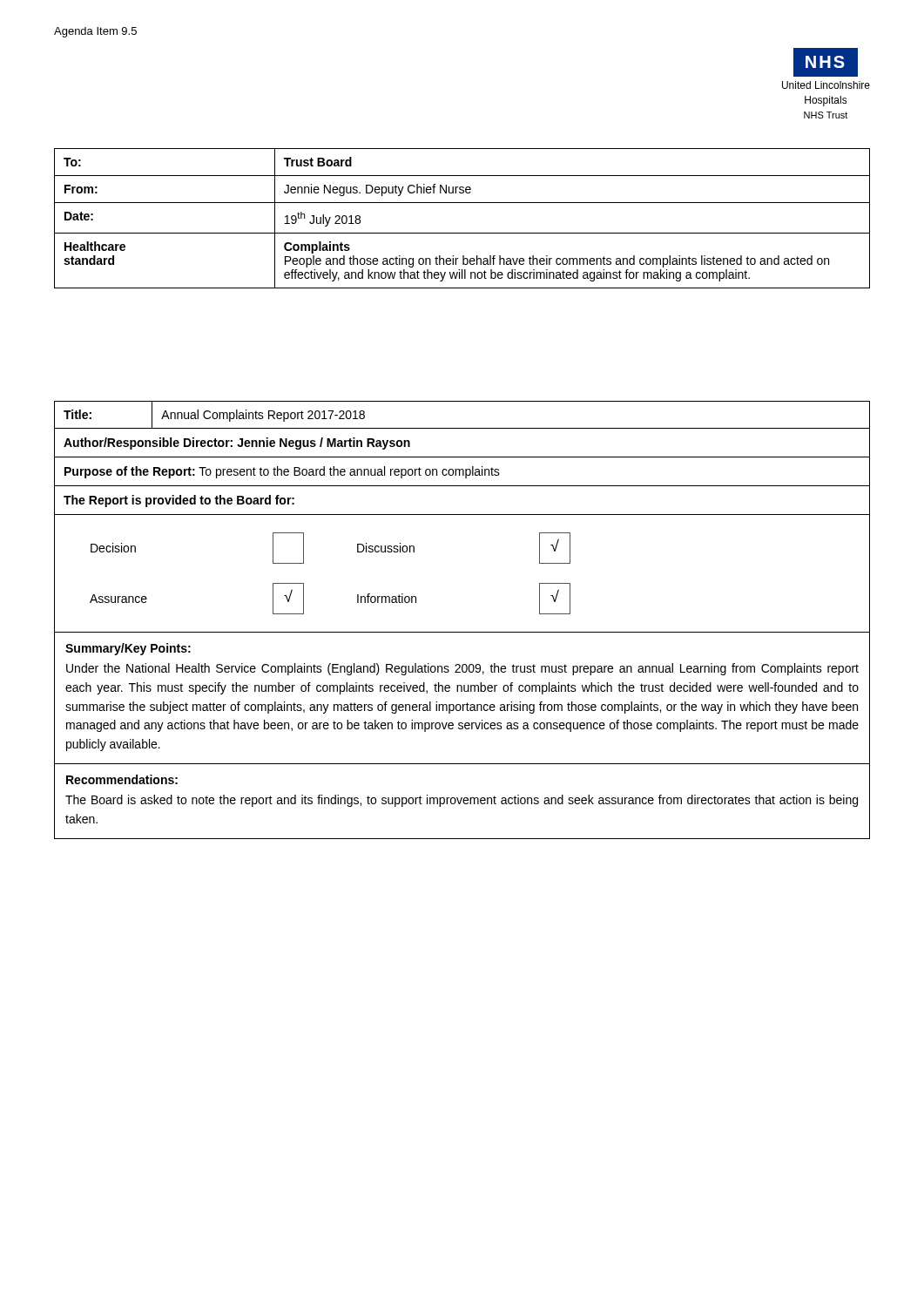The width and height of the screenshot is (924, 1307).
Task: Select the table that reads "Author/Responsible Director: Jennie Negus /"
Action: tap(462, 620)
